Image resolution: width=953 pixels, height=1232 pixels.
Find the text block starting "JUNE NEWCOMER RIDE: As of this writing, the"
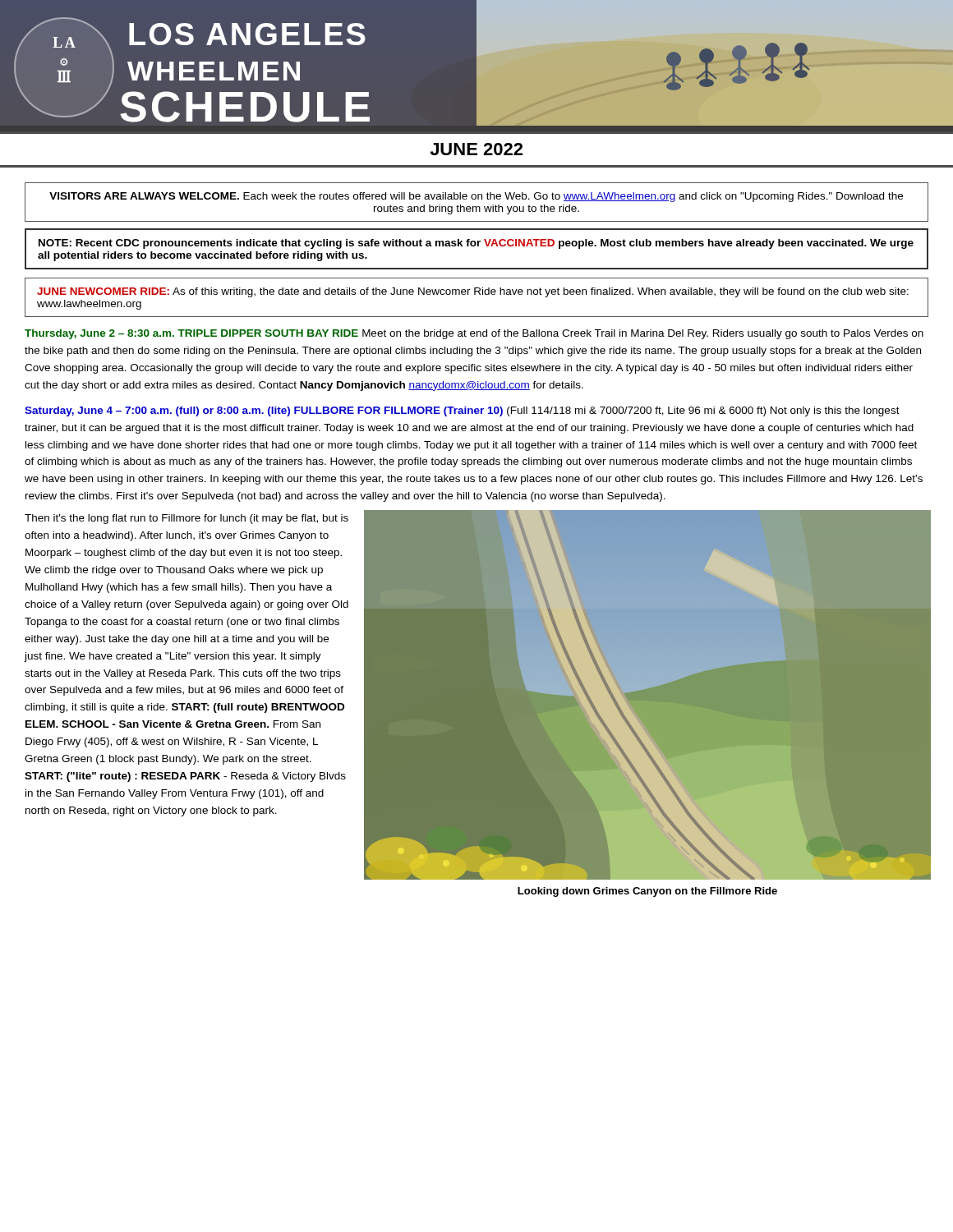click(473, 297)
